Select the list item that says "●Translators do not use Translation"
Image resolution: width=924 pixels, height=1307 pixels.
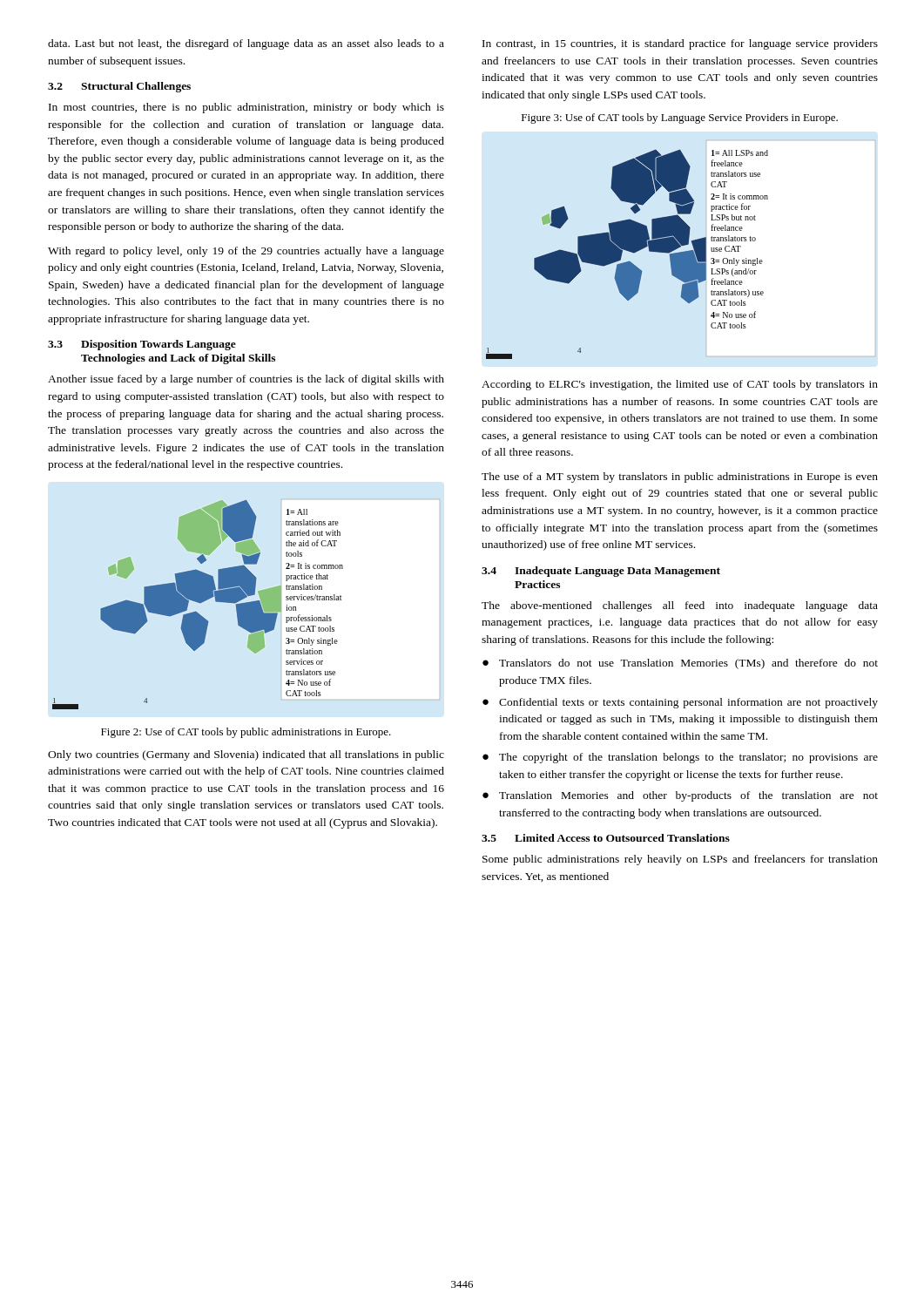point(680,672)
